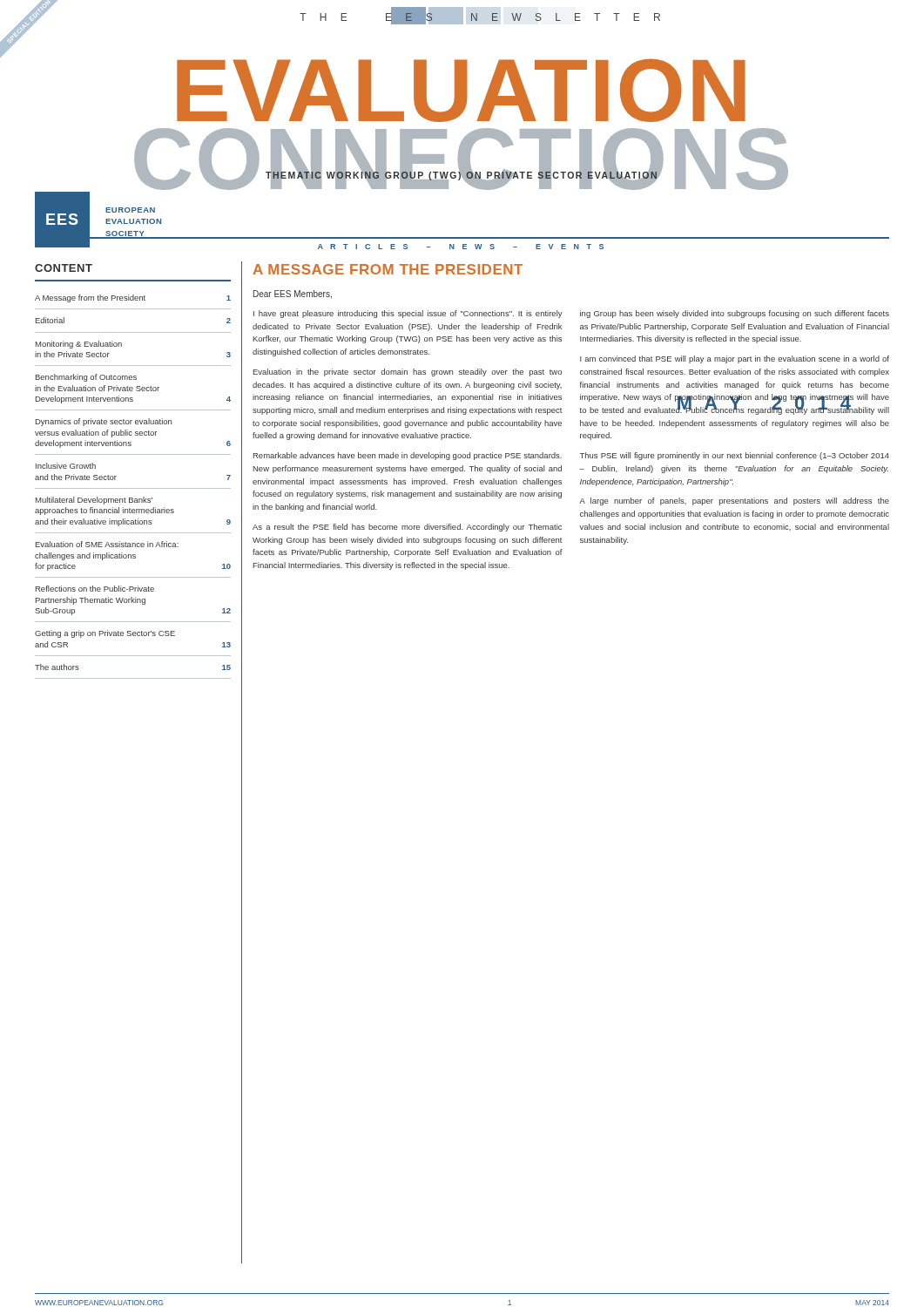The image size is (924, 1307).
Task: Navigate to the text starting "Evaluation of SME Assistance in Africa:challenges"
Action: (133, 556)
